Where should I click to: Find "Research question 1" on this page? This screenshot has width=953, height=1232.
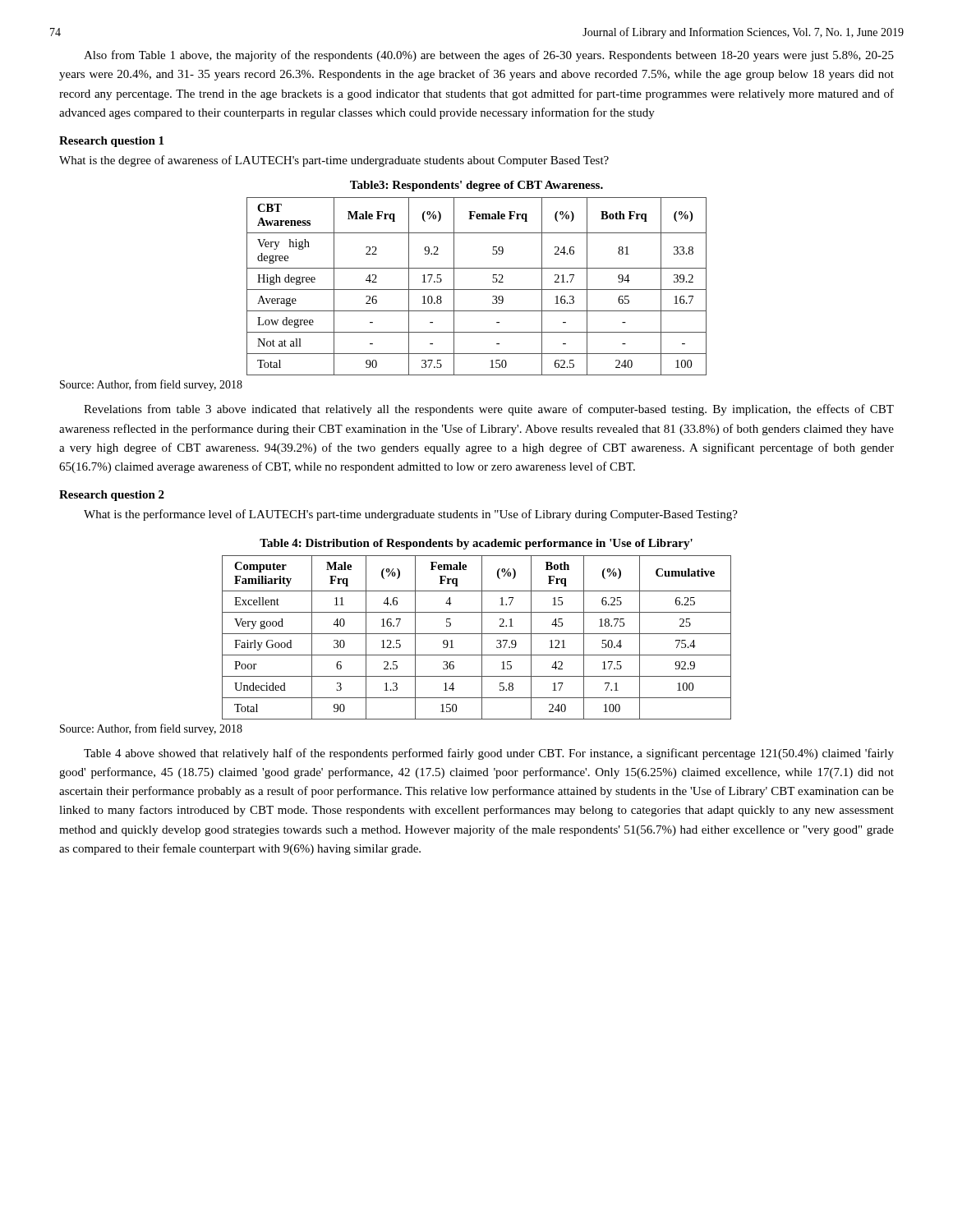[112, 140]
